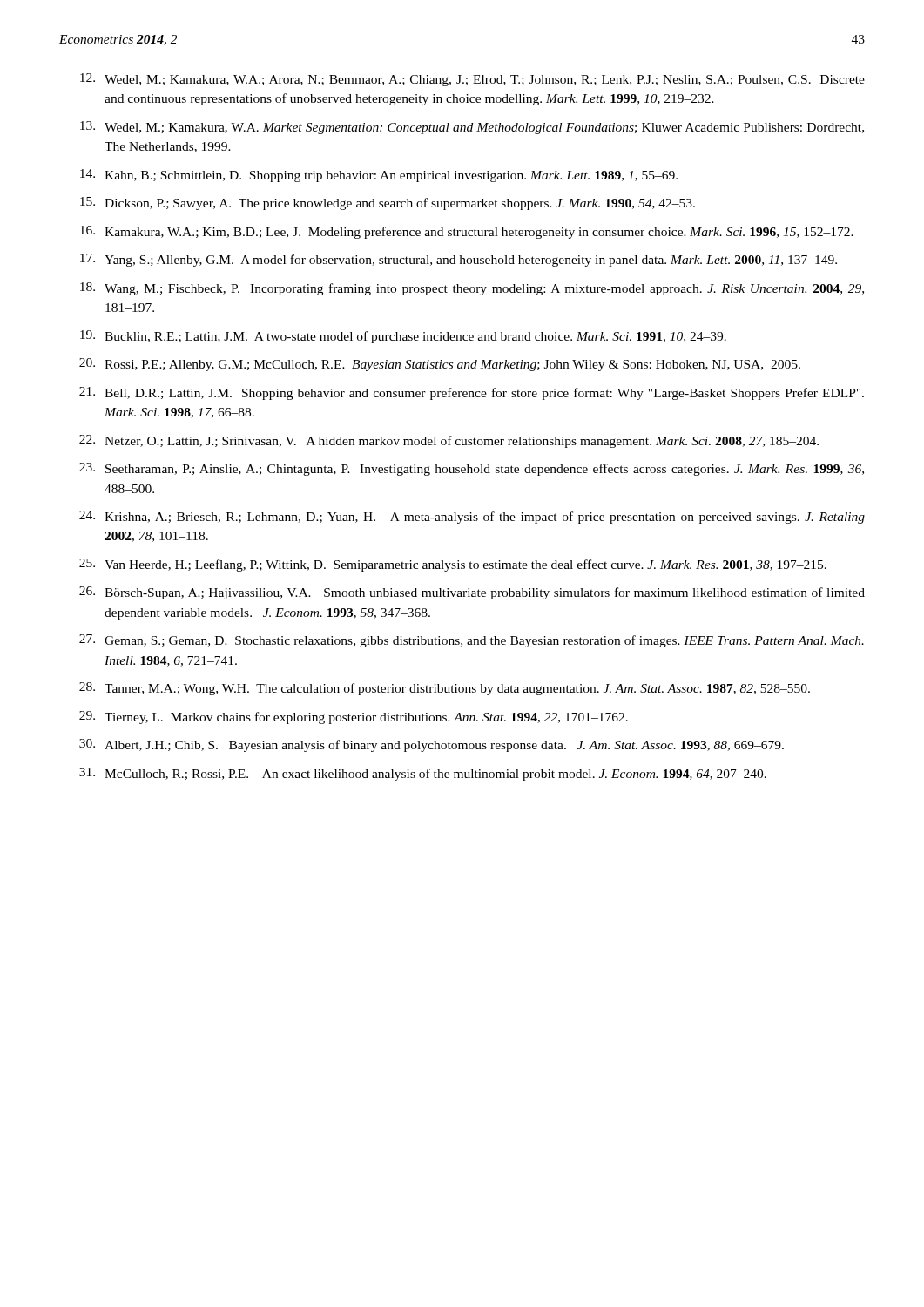Select the list item that reads "26. Börsch-Supan, A.; Hajivassiliou, V.A."
Screen dimensions: 1307x924
462,603
